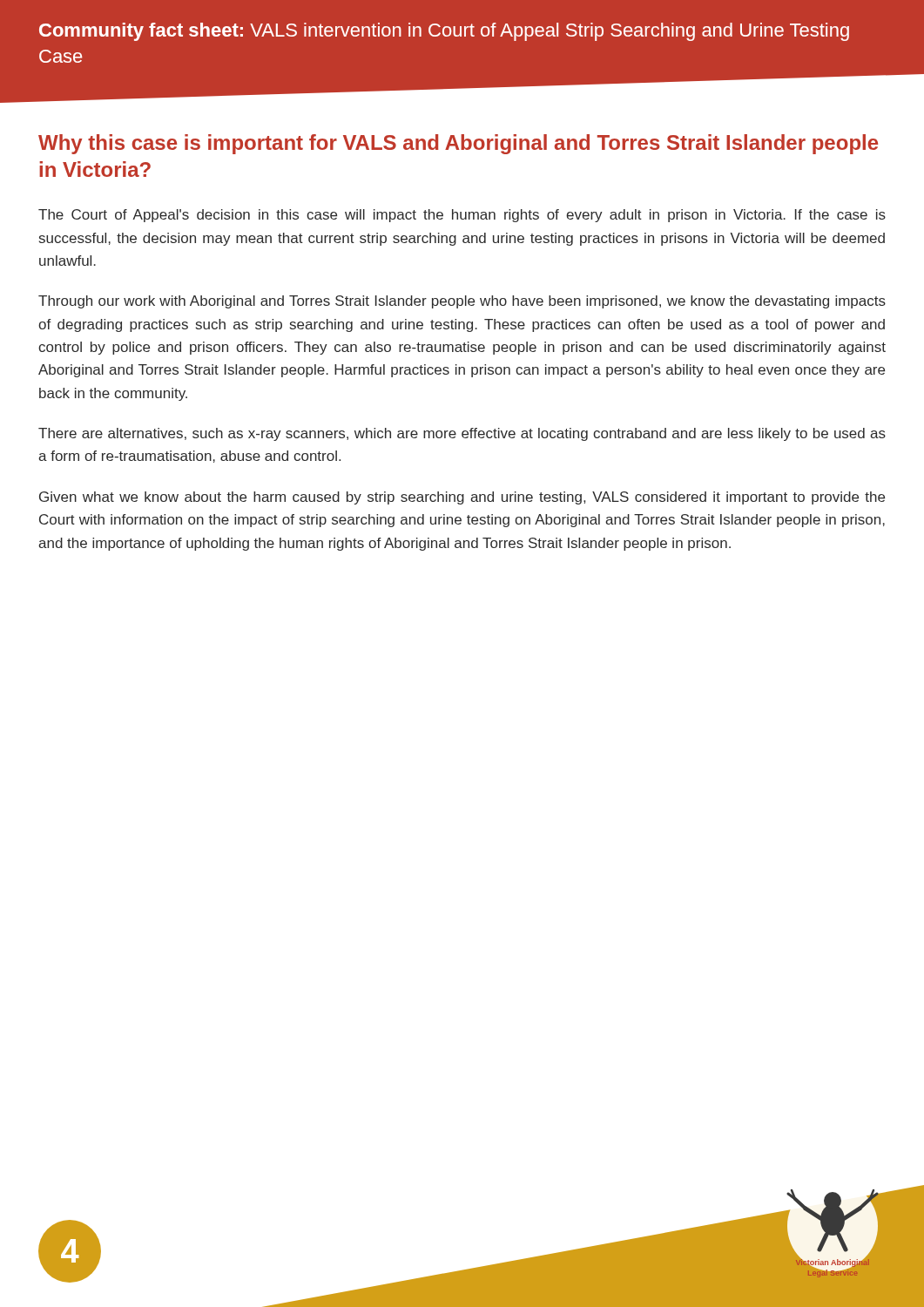Find the title with the text "Community fact sheet: VALS intervention in Court"

pos(444,43)
